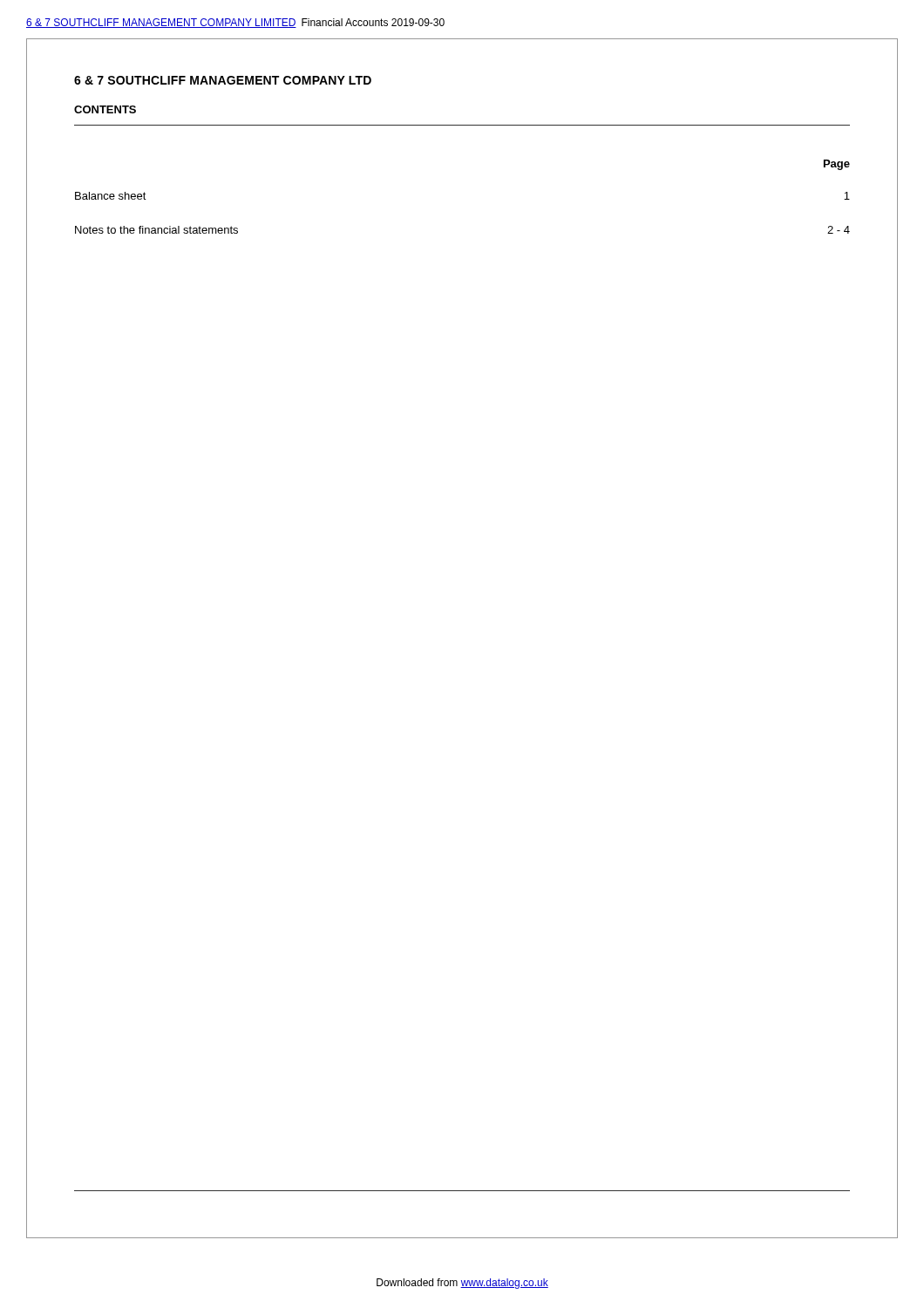Click on the title containing "6 & 7 SOUTHCLIFF MANAGEMENT COMPANY LTD"
Screen dimensions: 1308x924
coord(223,80)
